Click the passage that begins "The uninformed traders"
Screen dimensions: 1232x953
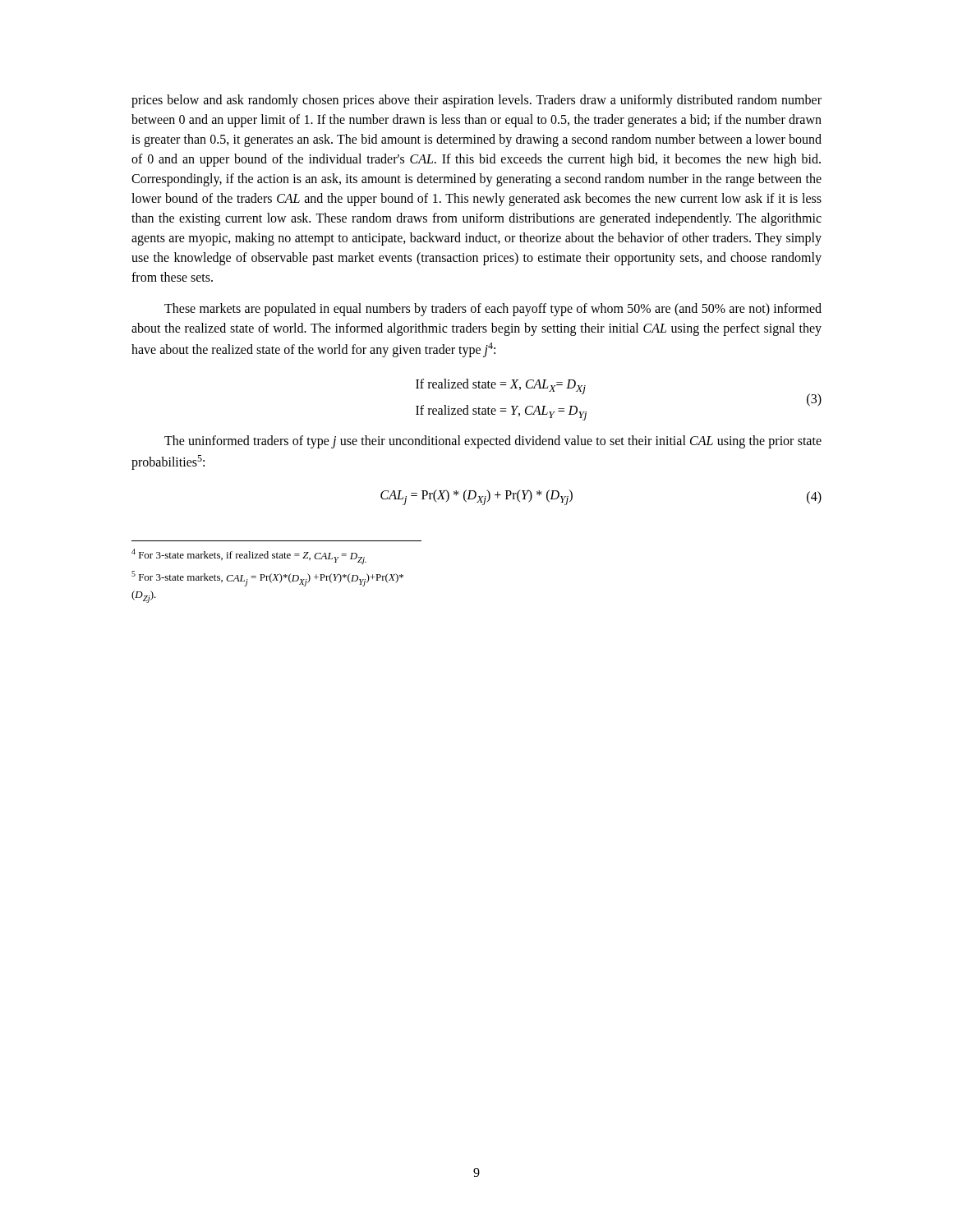476,452
